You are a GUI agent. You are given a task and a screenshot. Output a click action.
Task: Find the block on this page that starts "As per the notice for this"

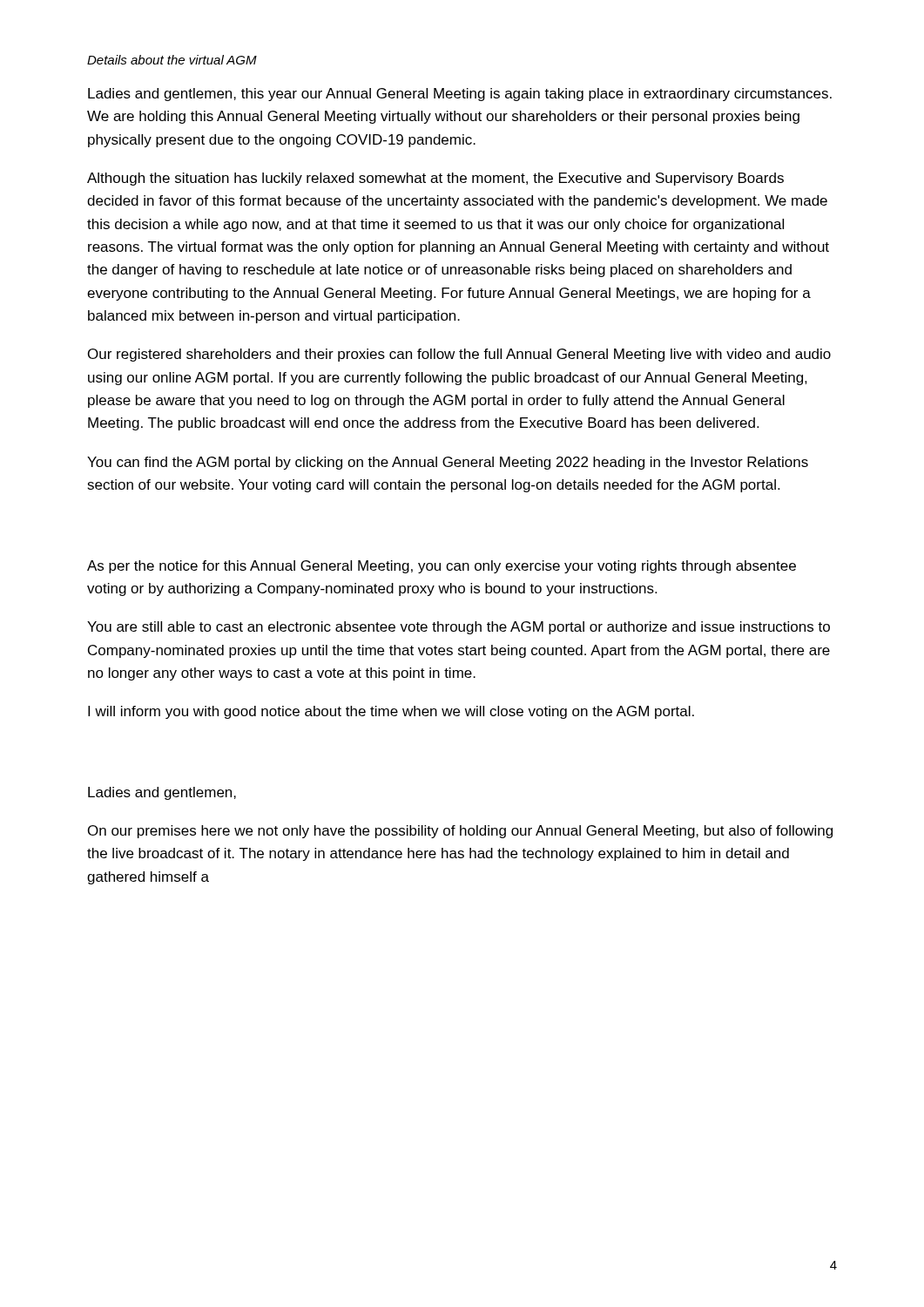coord(442,577)
